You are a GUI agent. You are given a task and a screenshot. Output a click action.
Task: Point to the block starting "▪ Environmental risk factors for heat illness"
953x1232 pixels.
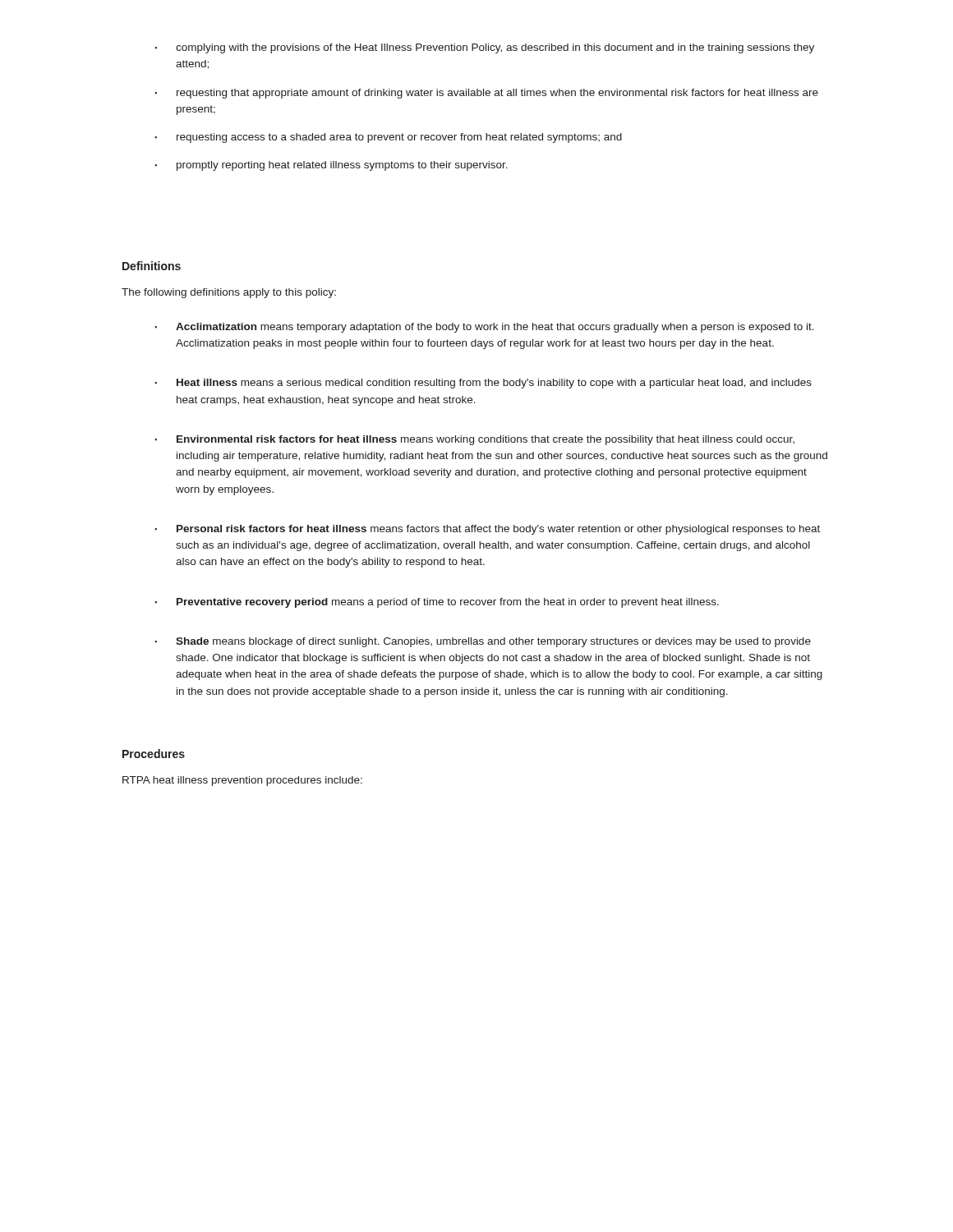pos(493,464)
